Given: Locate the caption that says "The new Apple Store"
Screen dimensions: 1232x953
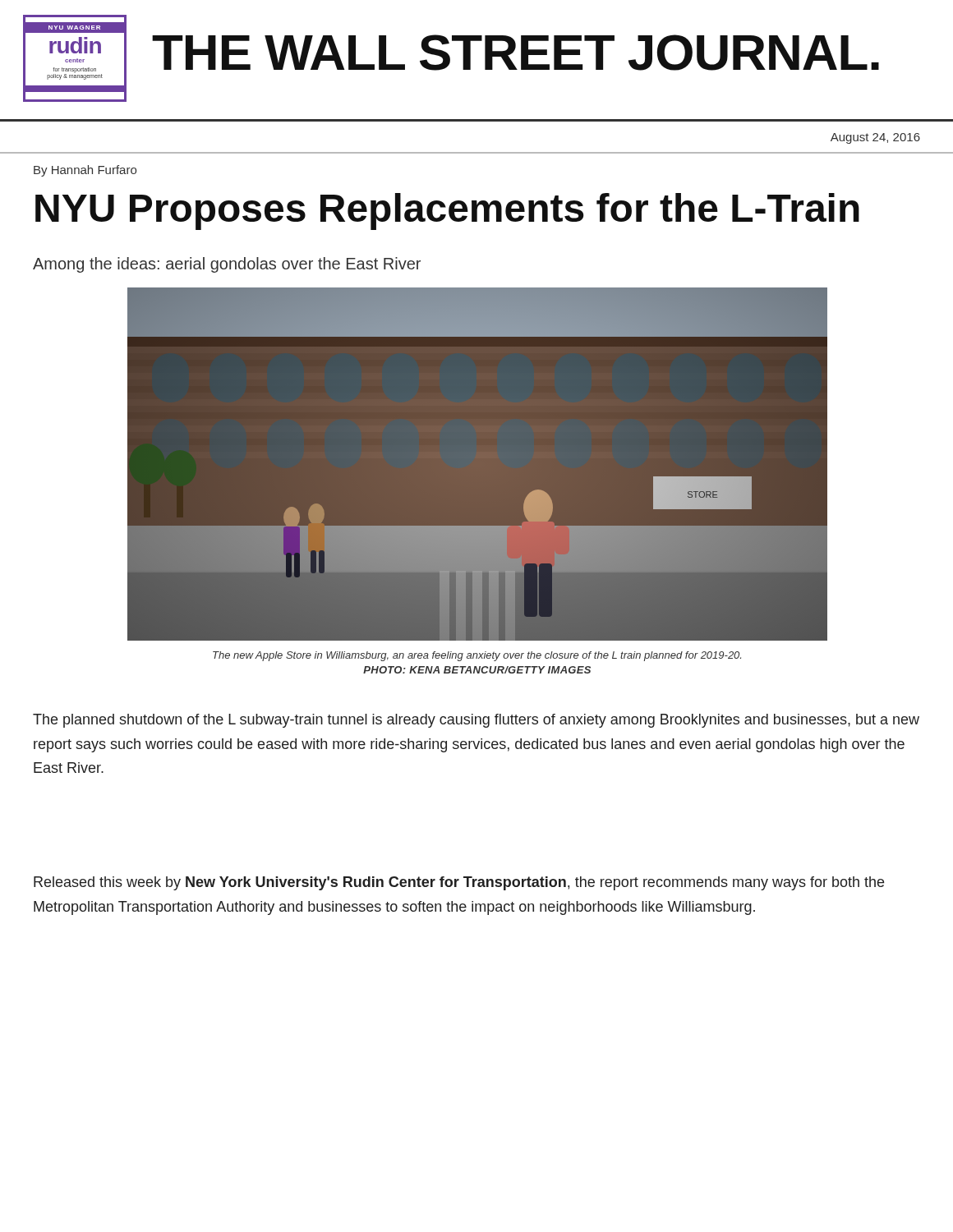Looking at the screenshot, I should tap(477, 661).
